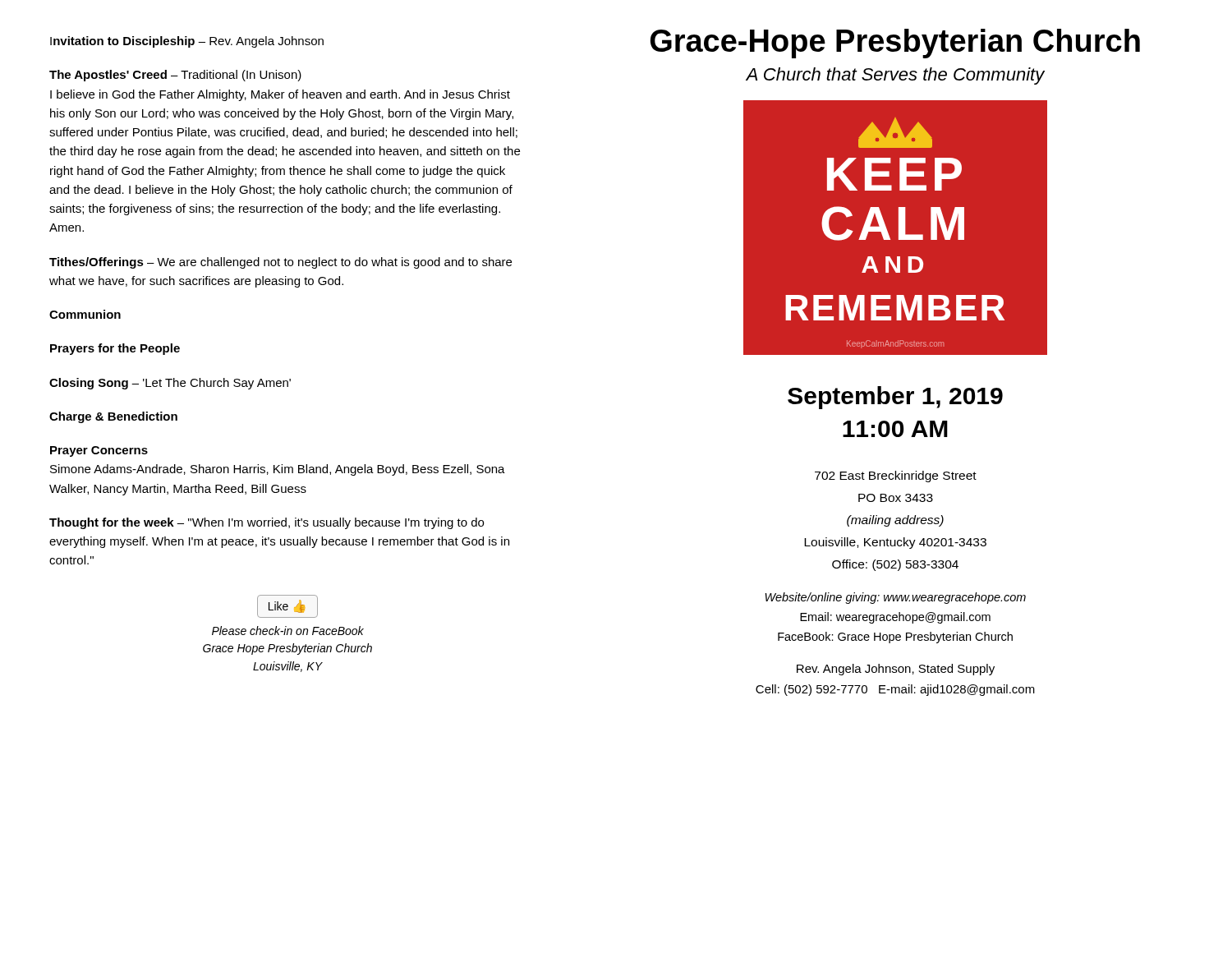Locate the text block that says "A Church that"
Screen dimensions: 953x1232
pos(895,74)
